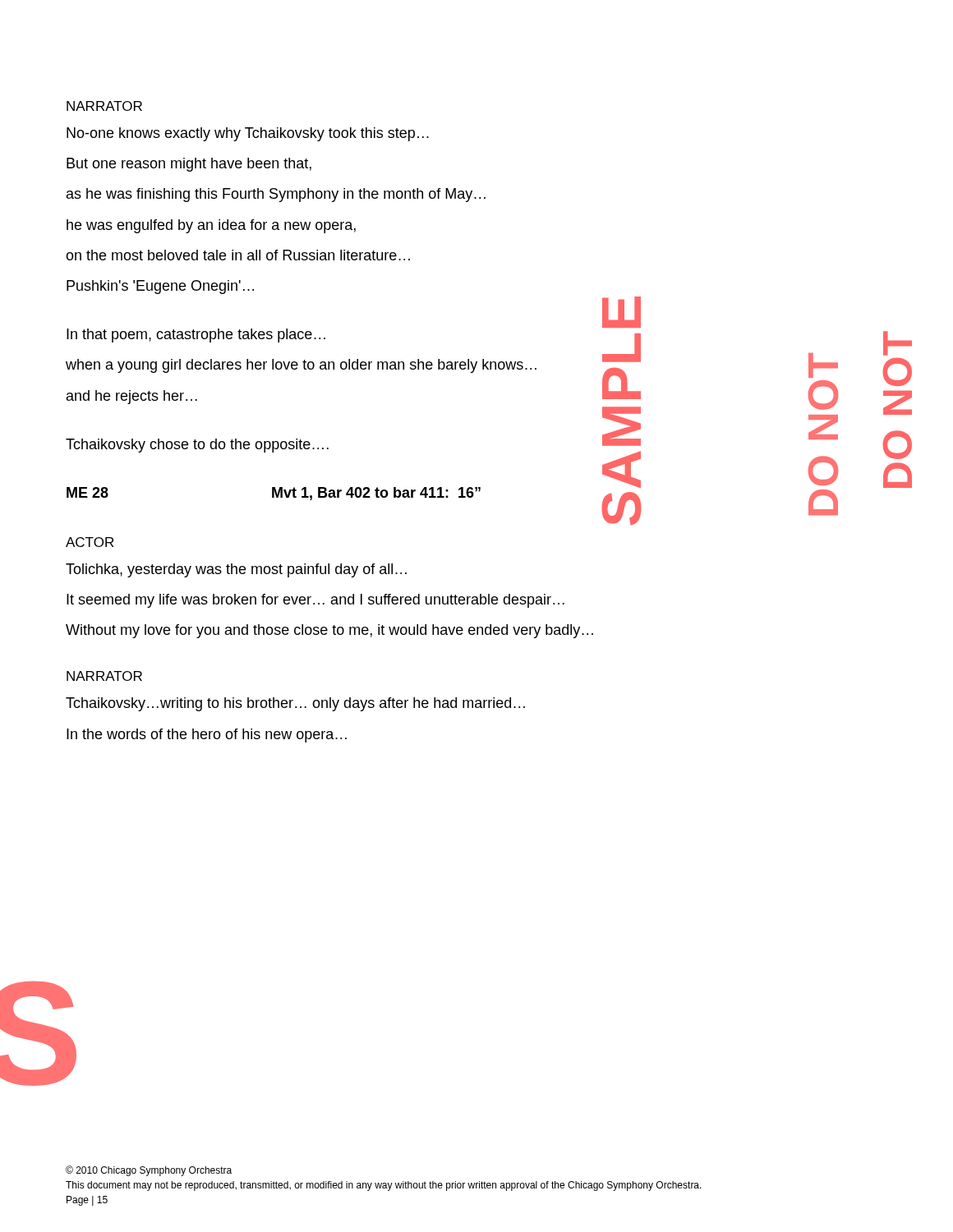953x1232 pixels.
Task: Select the text block that reads "Tolichka, yesterday was the most painful"
Action: pos(237,569)
